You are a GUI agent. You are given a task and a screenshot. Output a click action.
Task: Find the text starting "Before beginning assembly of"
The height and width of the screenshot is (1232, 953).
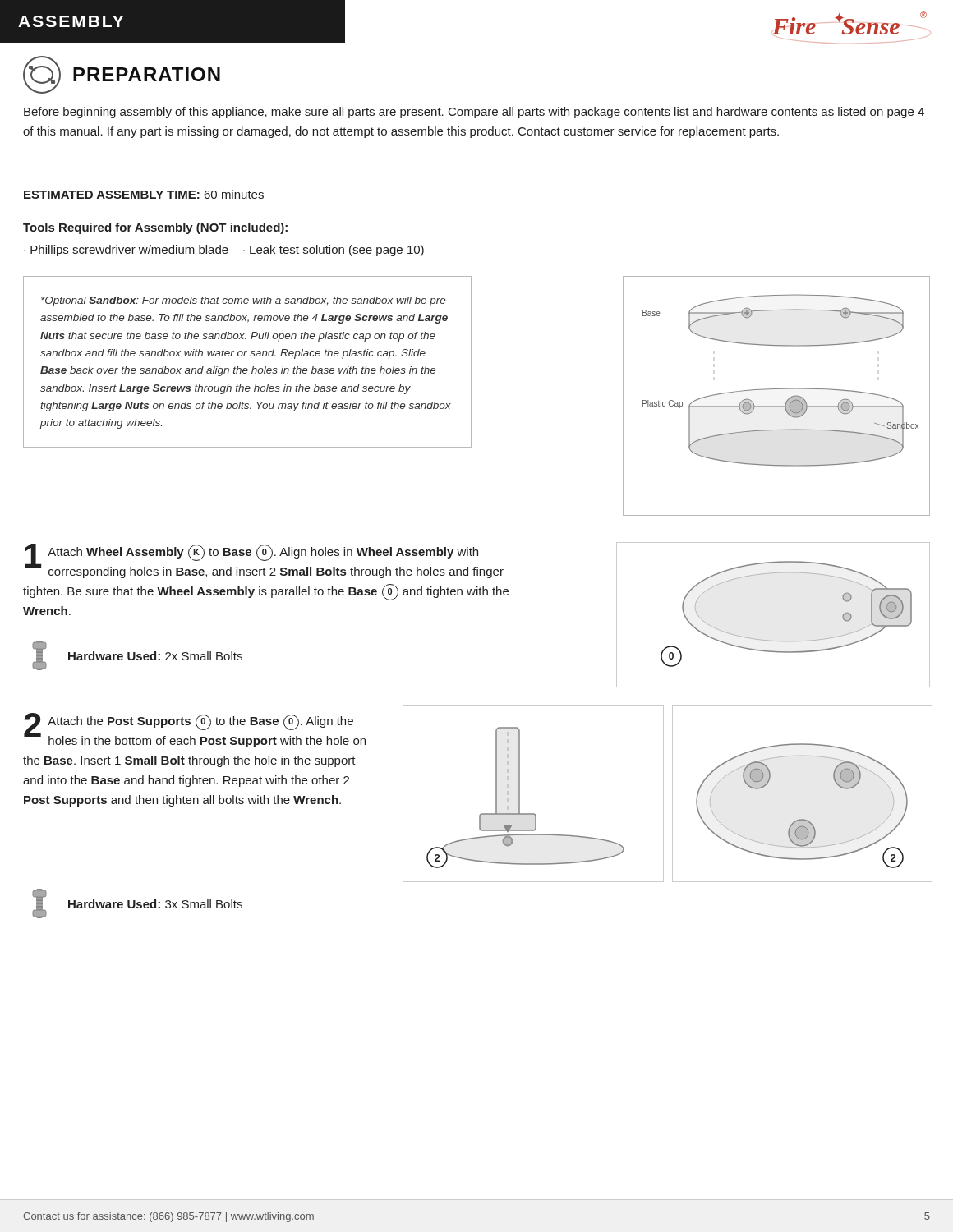pos(474,121)
